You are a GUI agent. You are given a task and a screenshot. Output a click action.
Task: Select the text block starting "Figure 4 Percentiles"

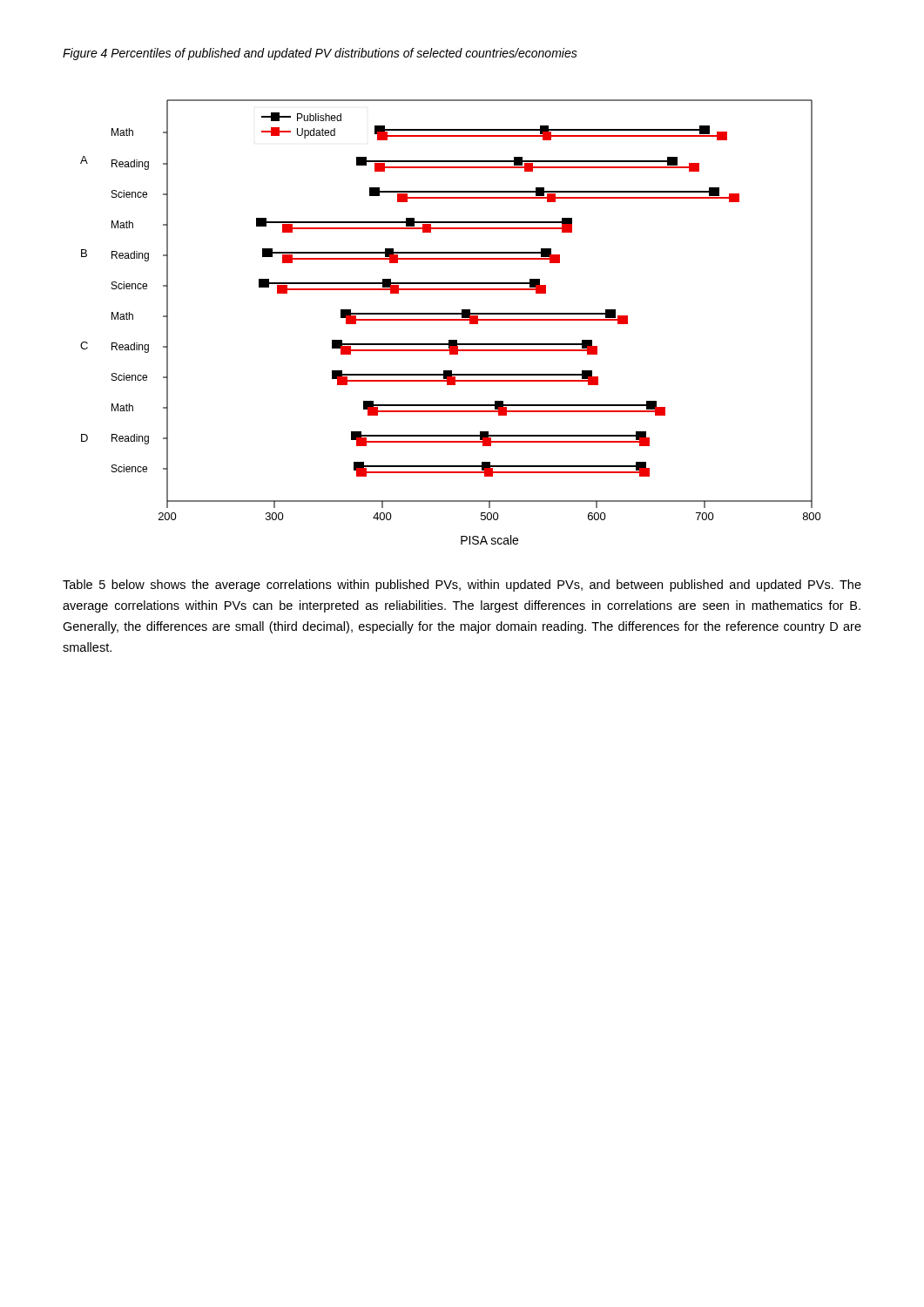coord(320,53)
